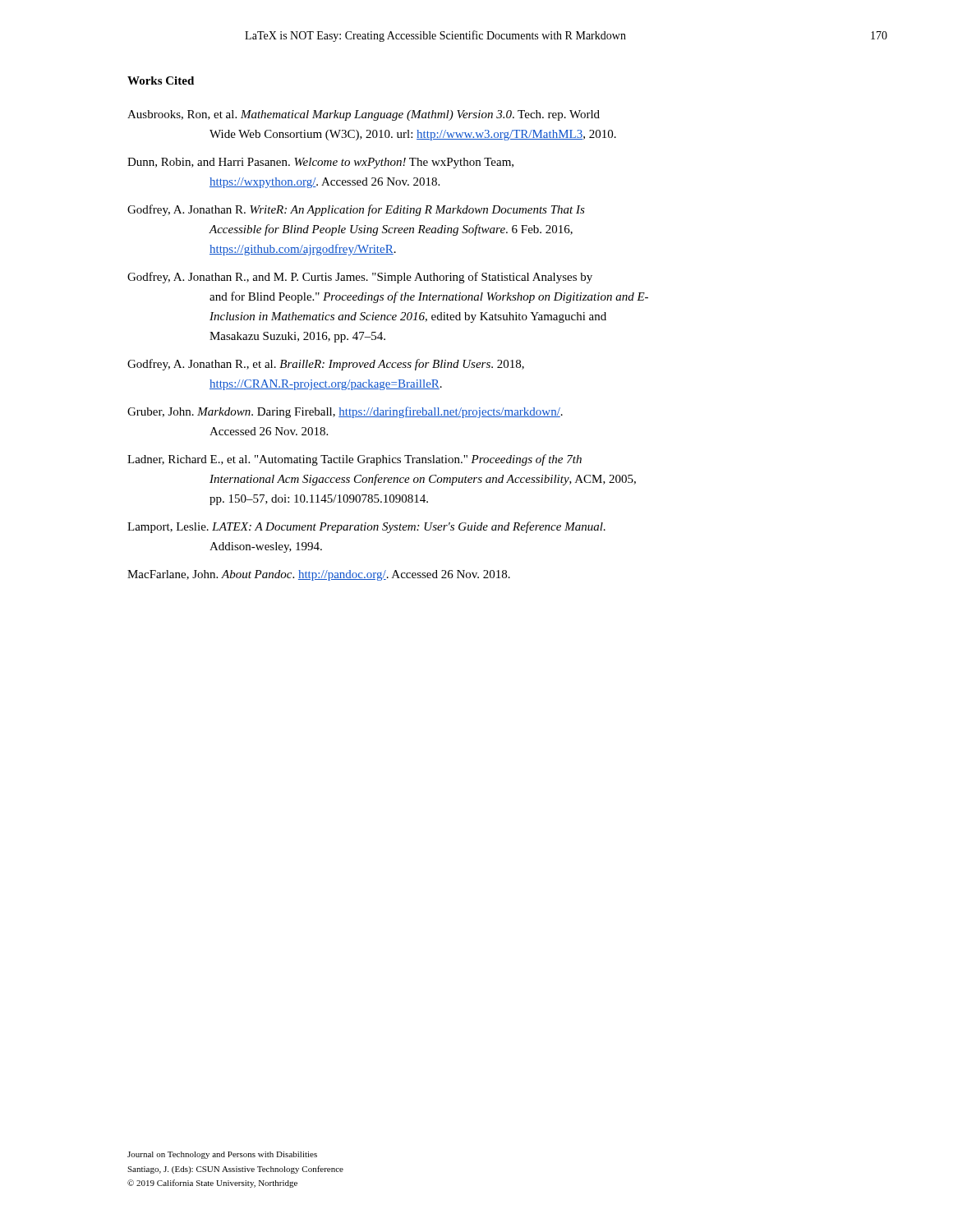
Task: Find the list item with the text "Dunn, Robin, and"
Action: pos(485,173)
